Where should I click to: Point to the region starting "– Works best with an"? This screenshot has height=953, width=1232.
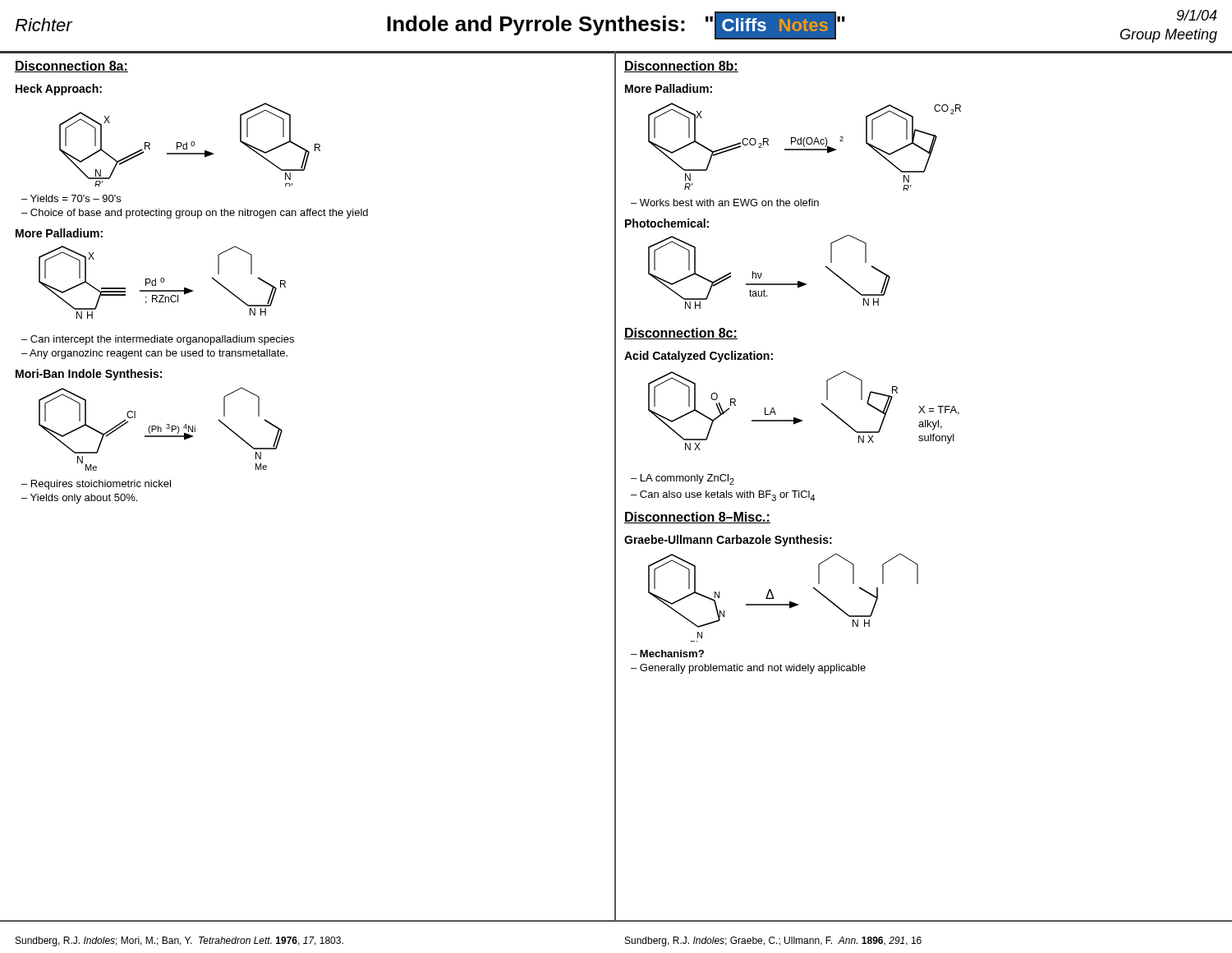725,203
